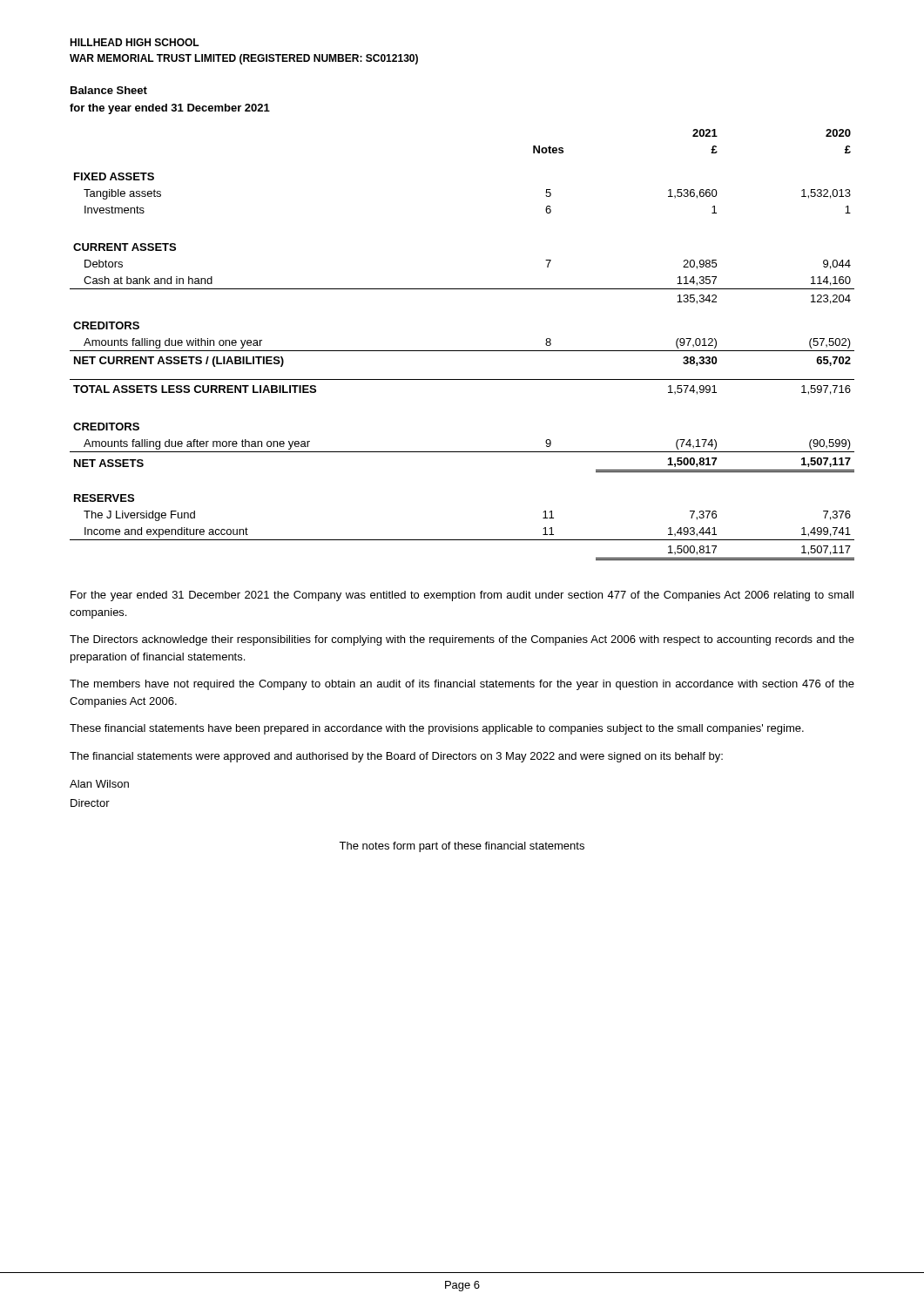Select the text block that reads "For the year ended"
This screenshot has height=1307, width=924.
(x=462, y=603)
